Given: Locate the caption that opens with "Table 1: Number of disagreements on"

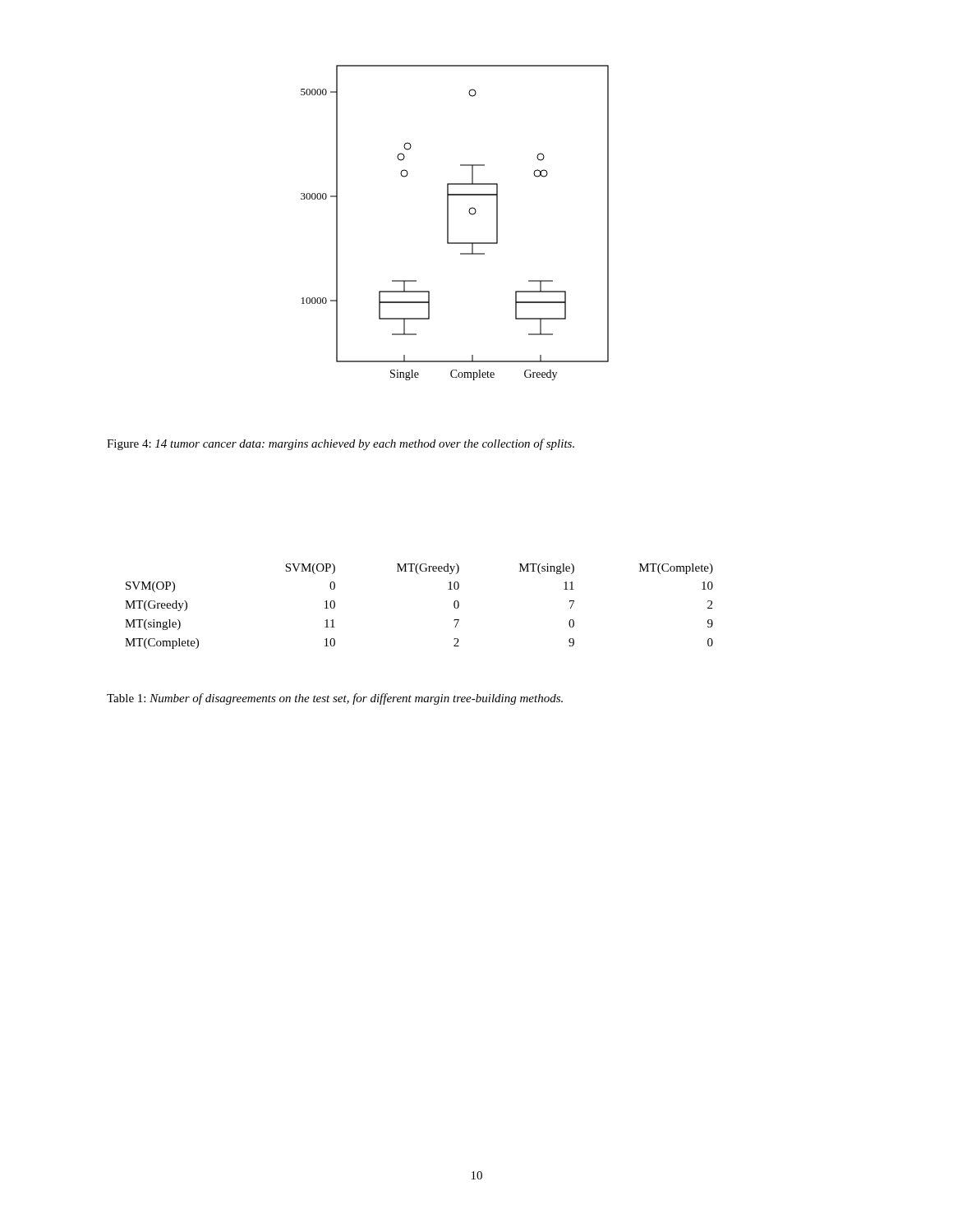Looking at the screenshot, I should click(x=335, y=698).
